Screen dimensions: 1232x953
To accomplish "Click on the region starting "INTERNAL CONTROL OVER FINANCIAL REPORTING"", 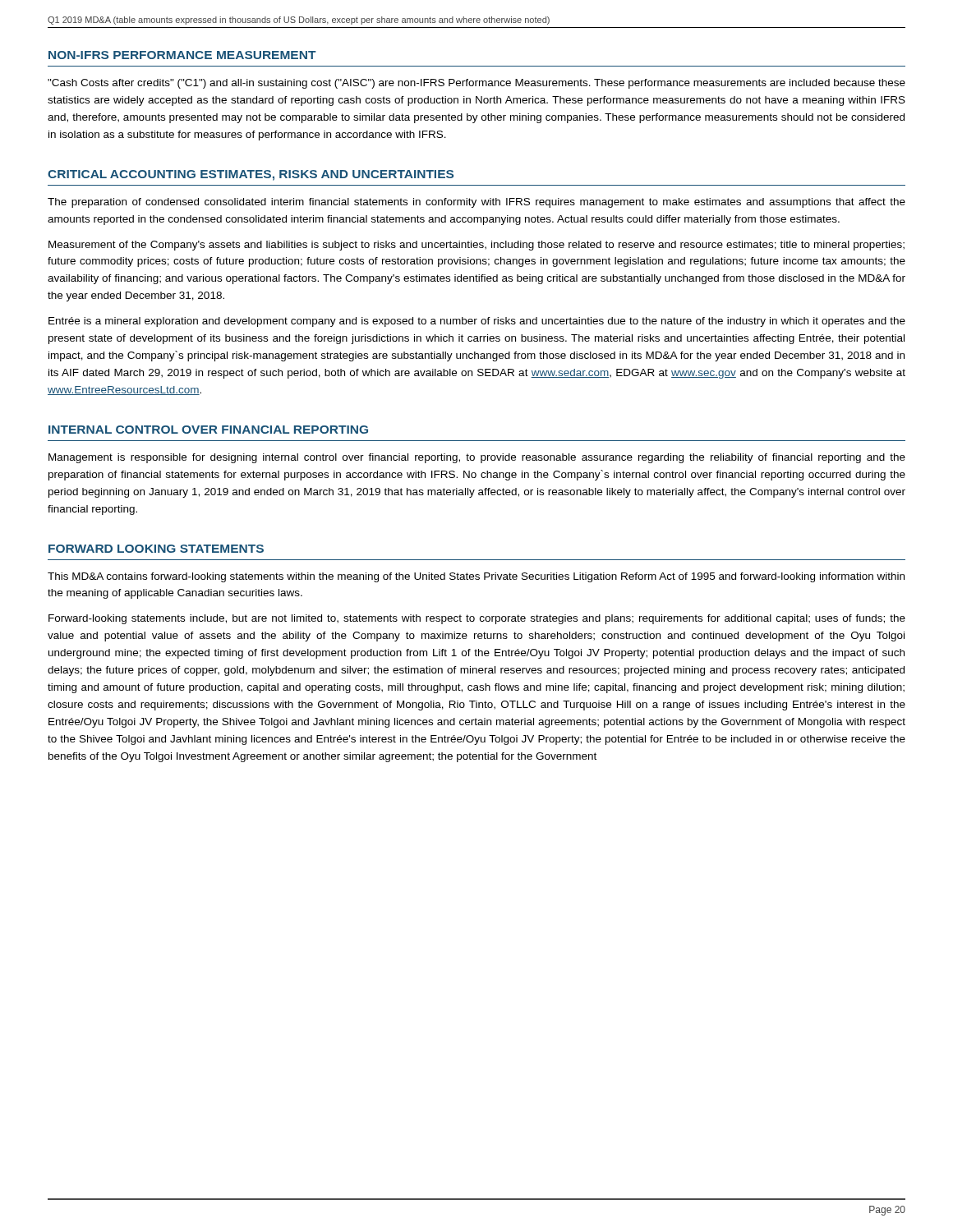I will click(208, 429).
